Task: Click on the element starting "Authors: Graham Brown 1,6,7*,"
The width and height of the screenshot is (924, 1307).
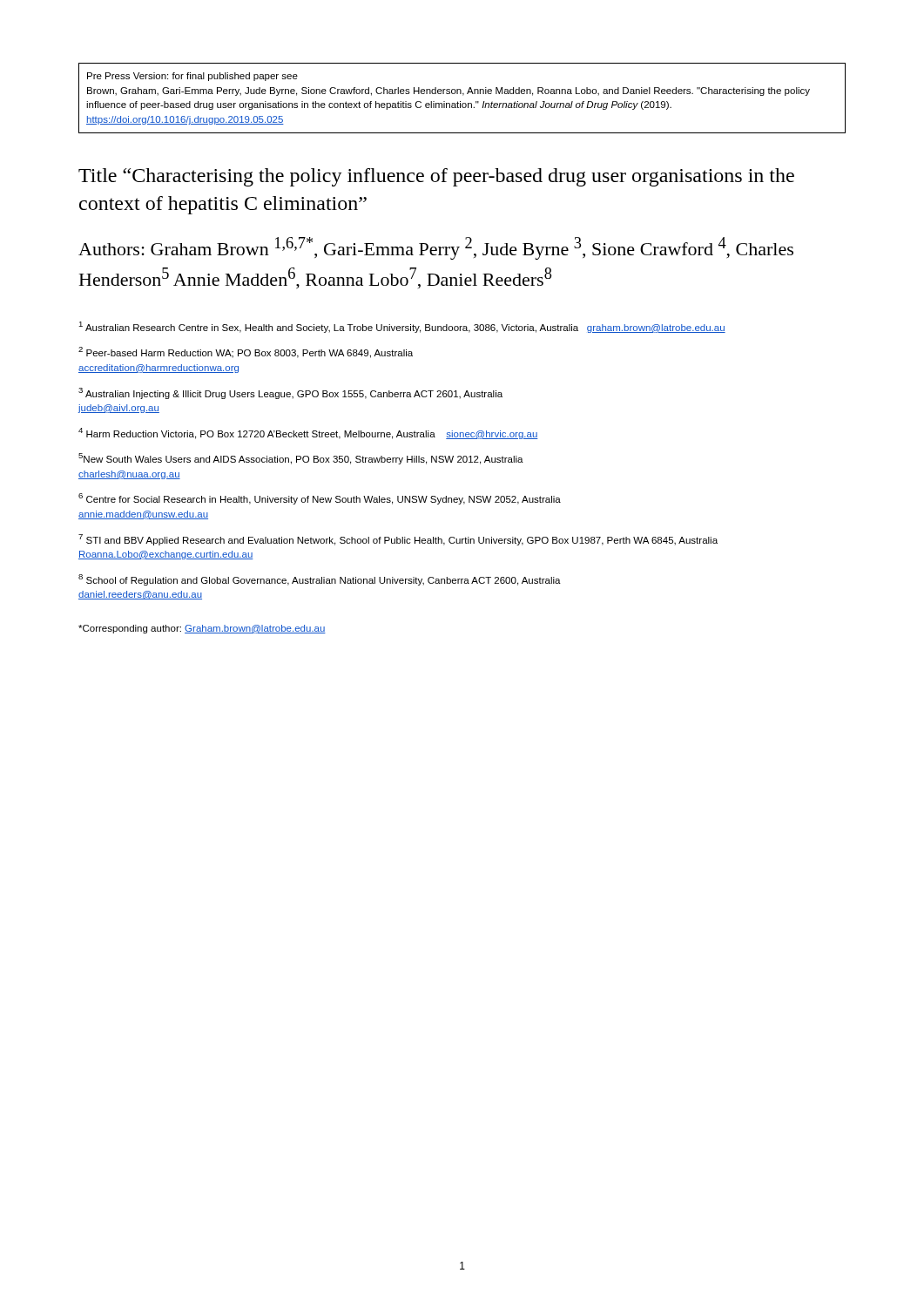Action: pyautogui.click(x=462, y=263)
